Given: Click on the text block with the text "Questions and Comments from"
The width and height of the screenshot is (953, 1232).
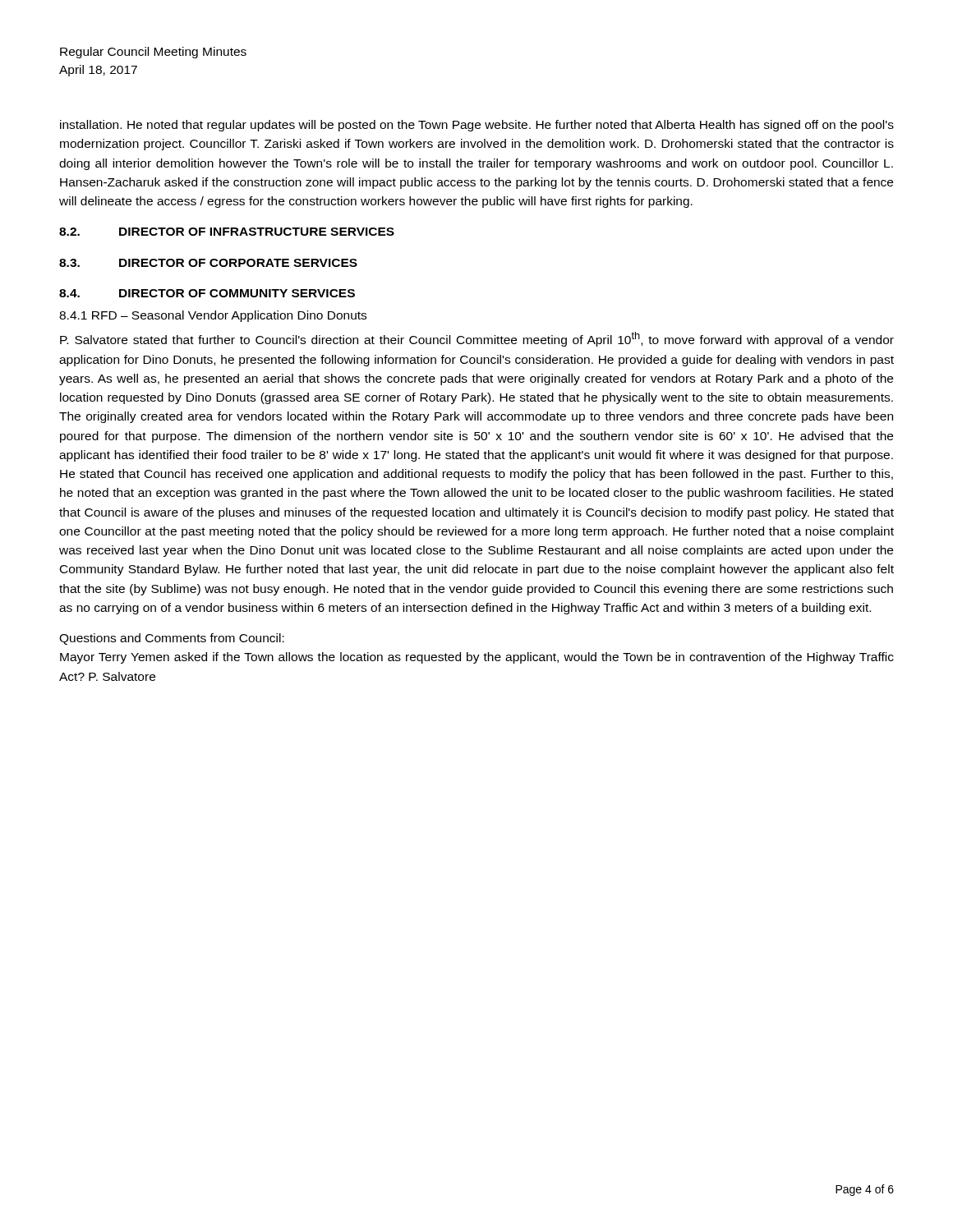Looking at the screenshot, I should click(476, 657).
